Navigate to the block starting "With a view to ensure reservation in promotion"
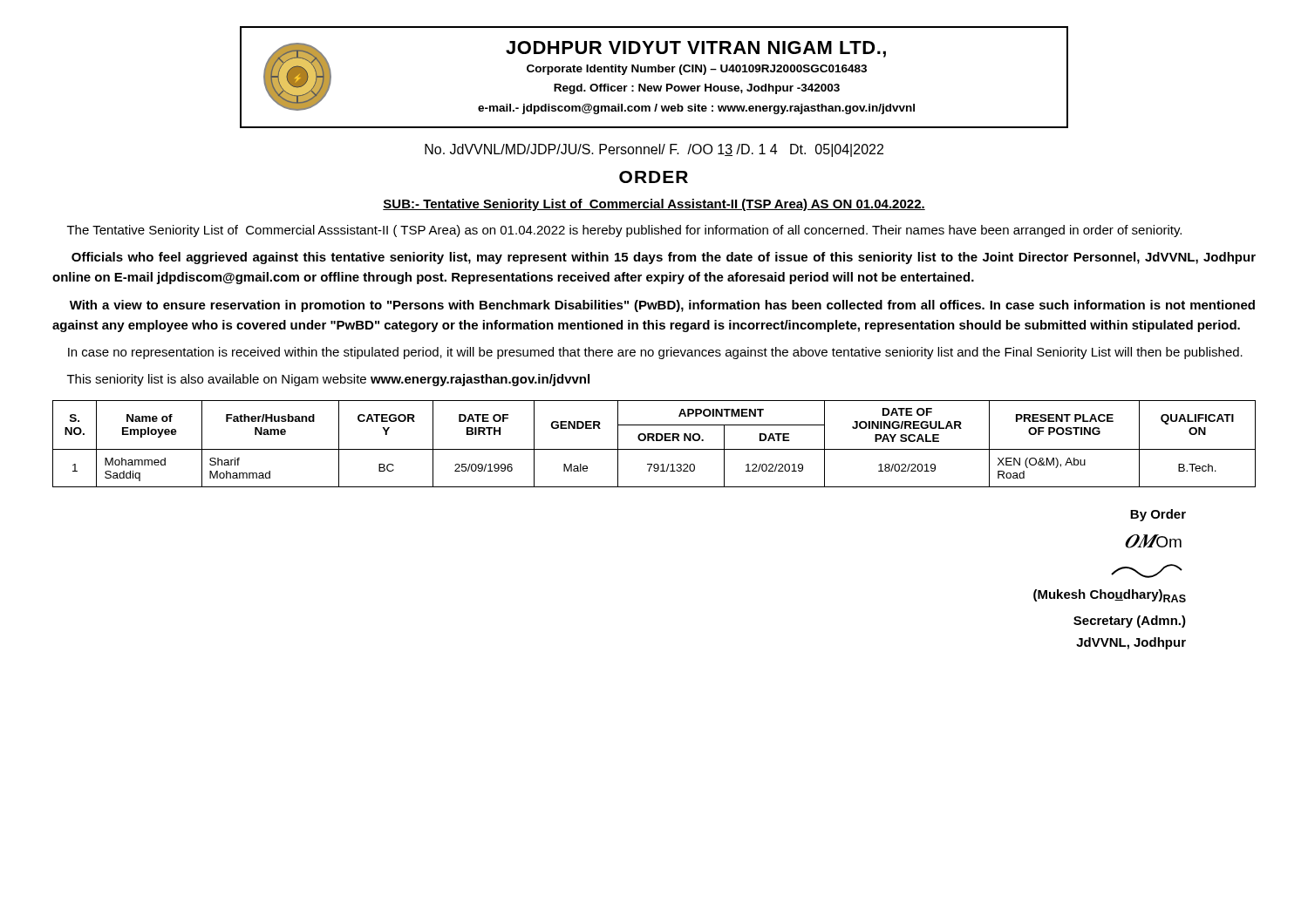 point(654,314)
